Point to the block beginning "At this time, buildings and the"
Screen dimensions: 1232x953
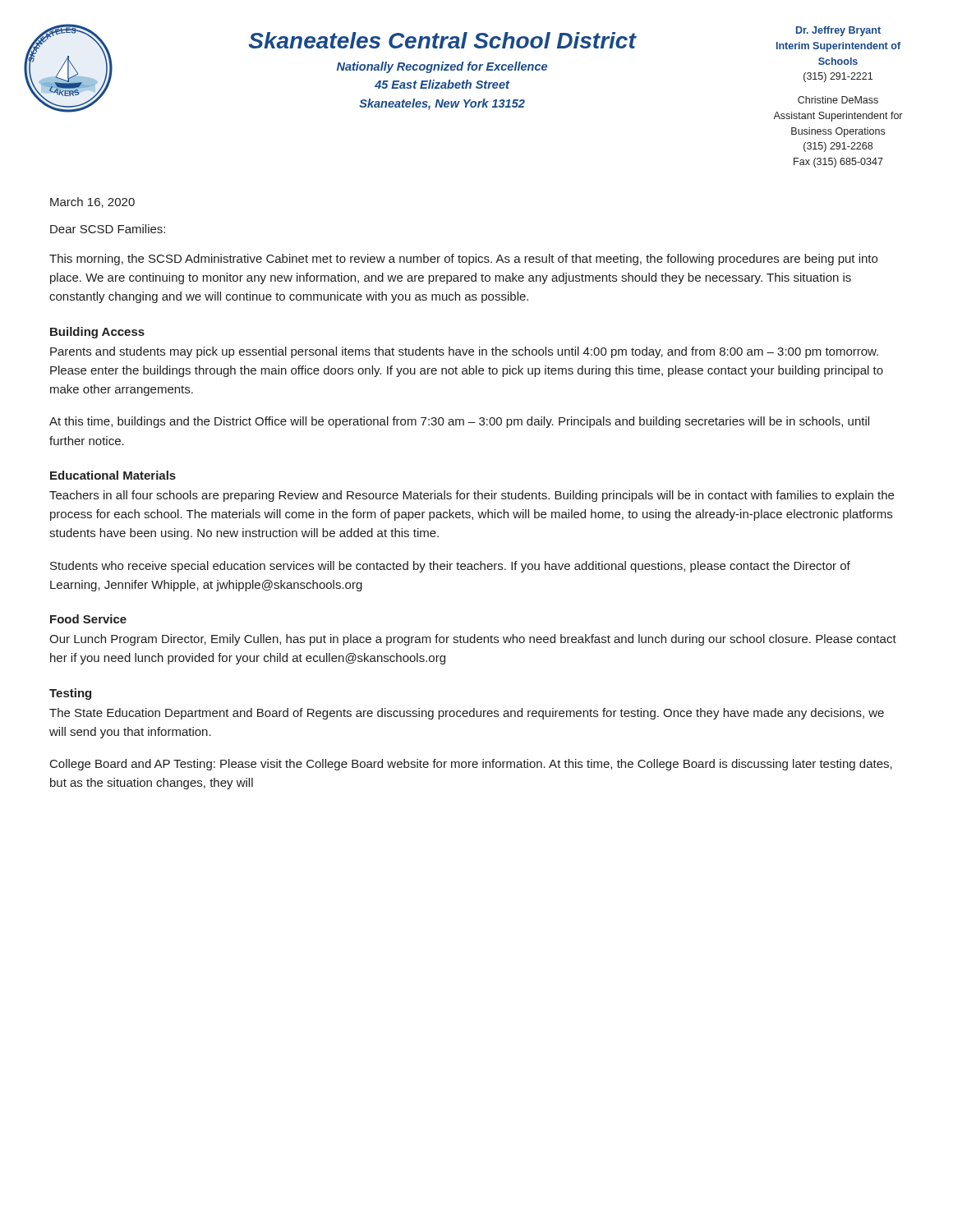pyautogui.click(x=460, y=431)
